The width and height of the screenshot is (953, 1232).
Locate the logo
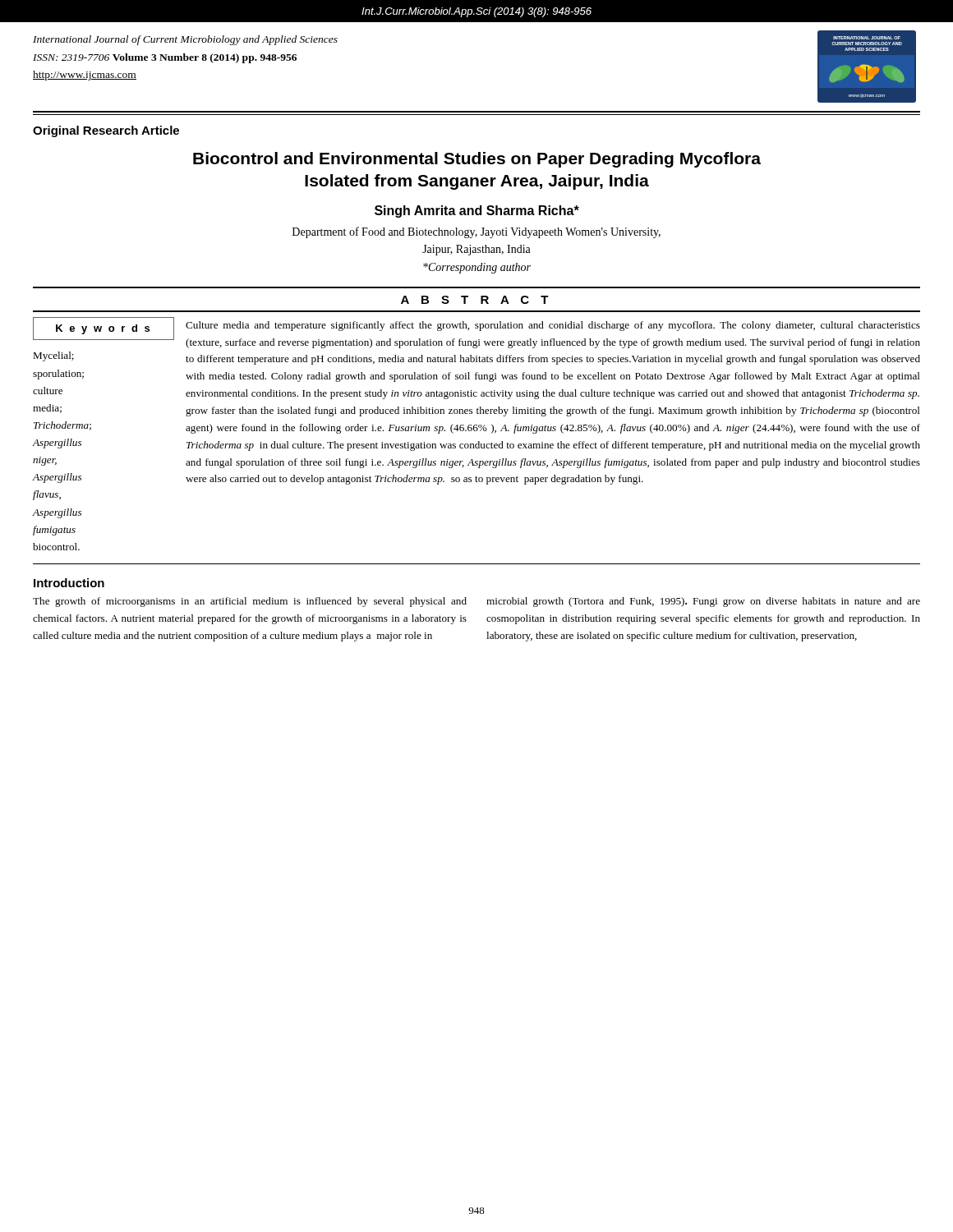click(867, 67)
